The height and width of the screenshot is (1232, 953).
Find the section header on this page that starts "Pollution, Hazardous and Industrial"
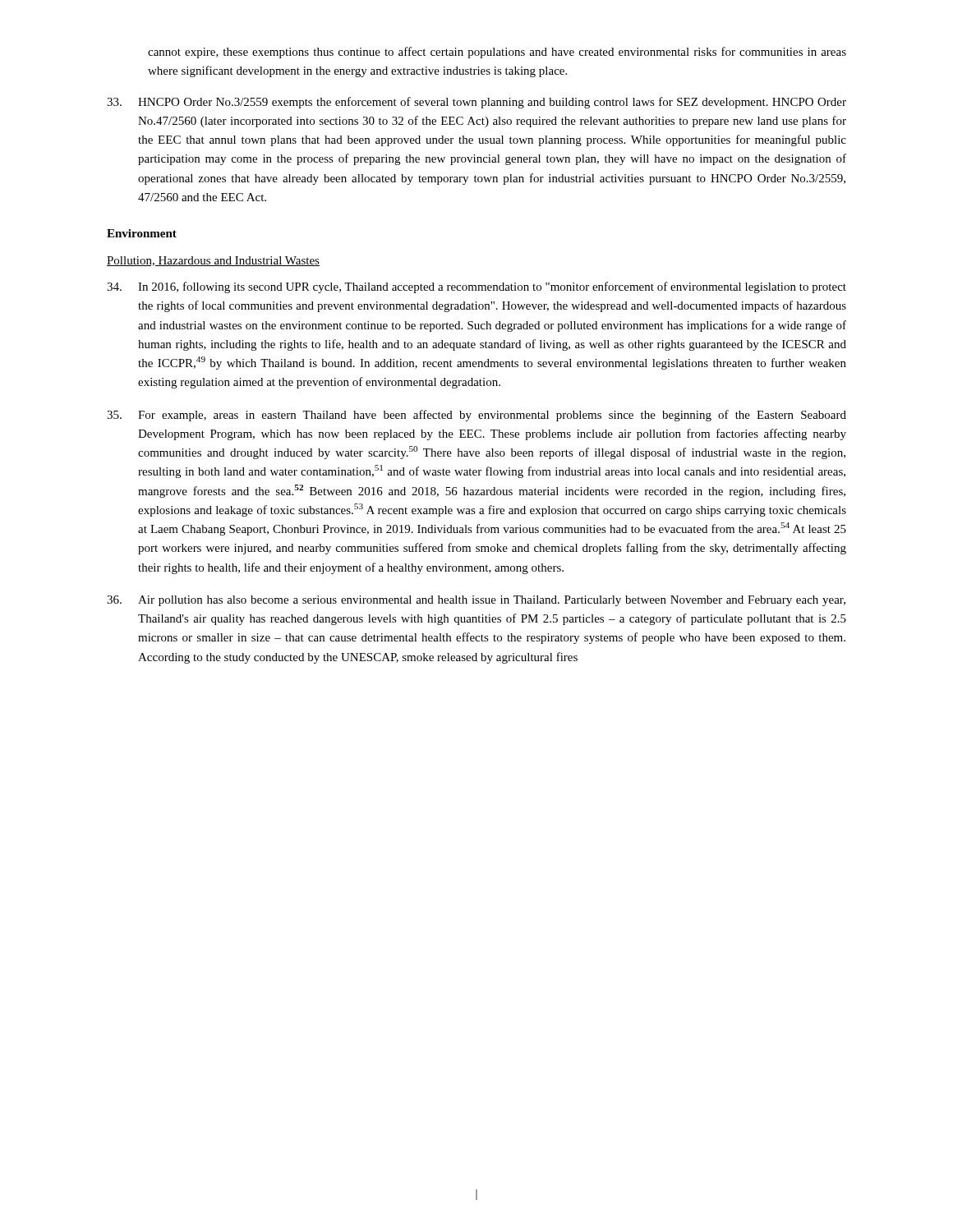point(213,260)
